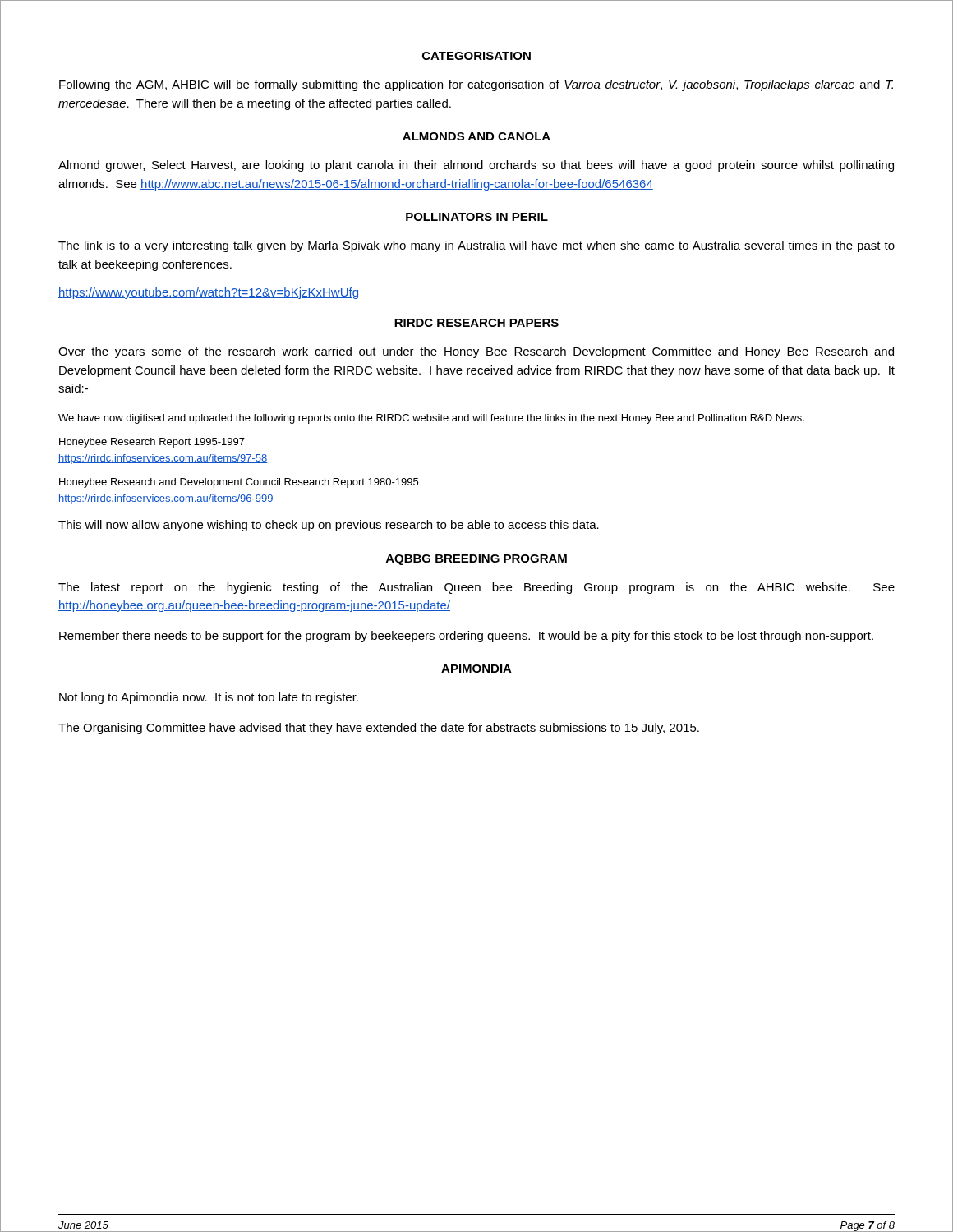
Task: Find the section header with the text "RIRDC RESEARCH PAPERS"
Action: click(x=476, y=322)
